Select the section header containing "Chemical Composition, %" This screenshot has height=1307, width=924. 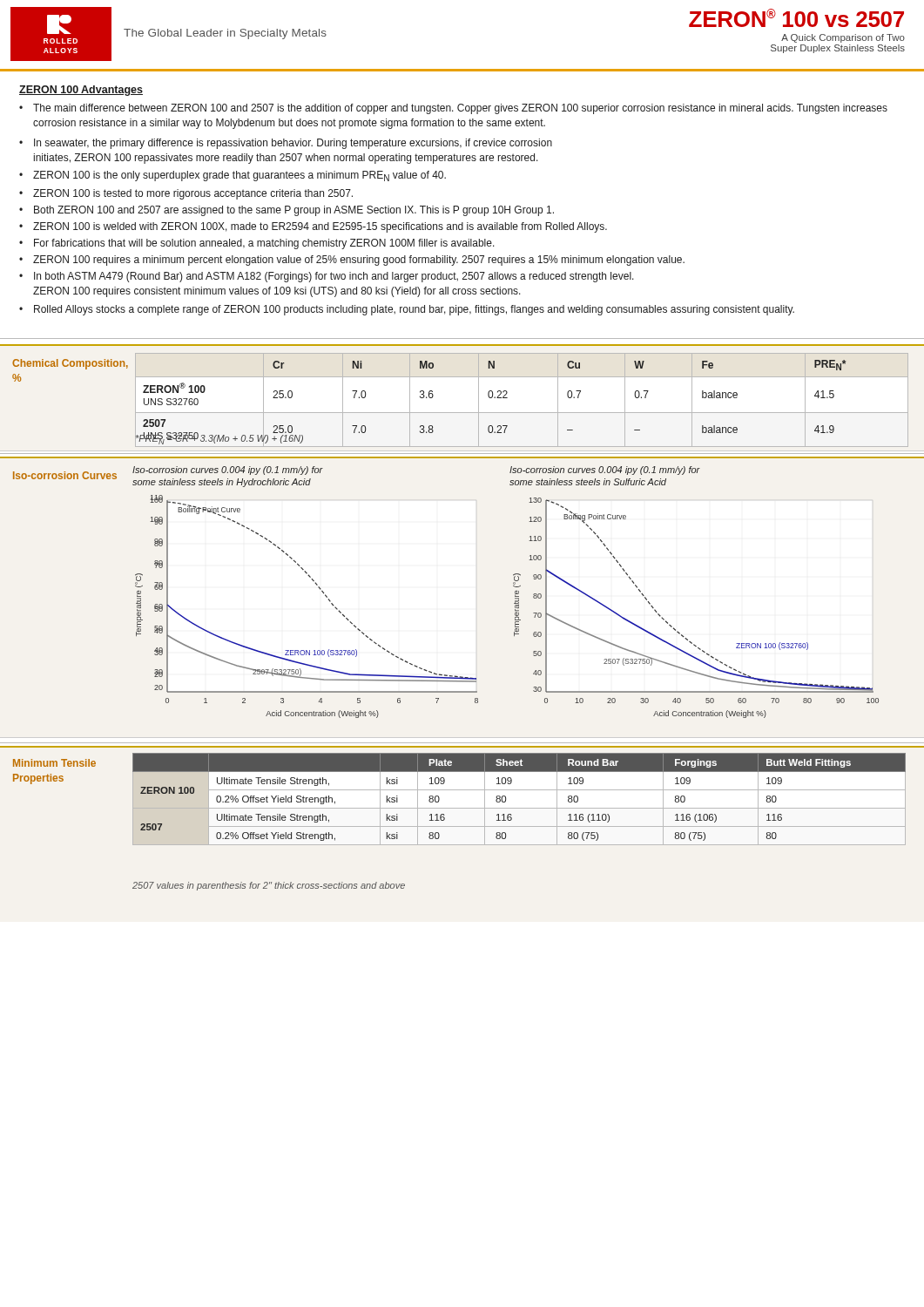[70, 371]
